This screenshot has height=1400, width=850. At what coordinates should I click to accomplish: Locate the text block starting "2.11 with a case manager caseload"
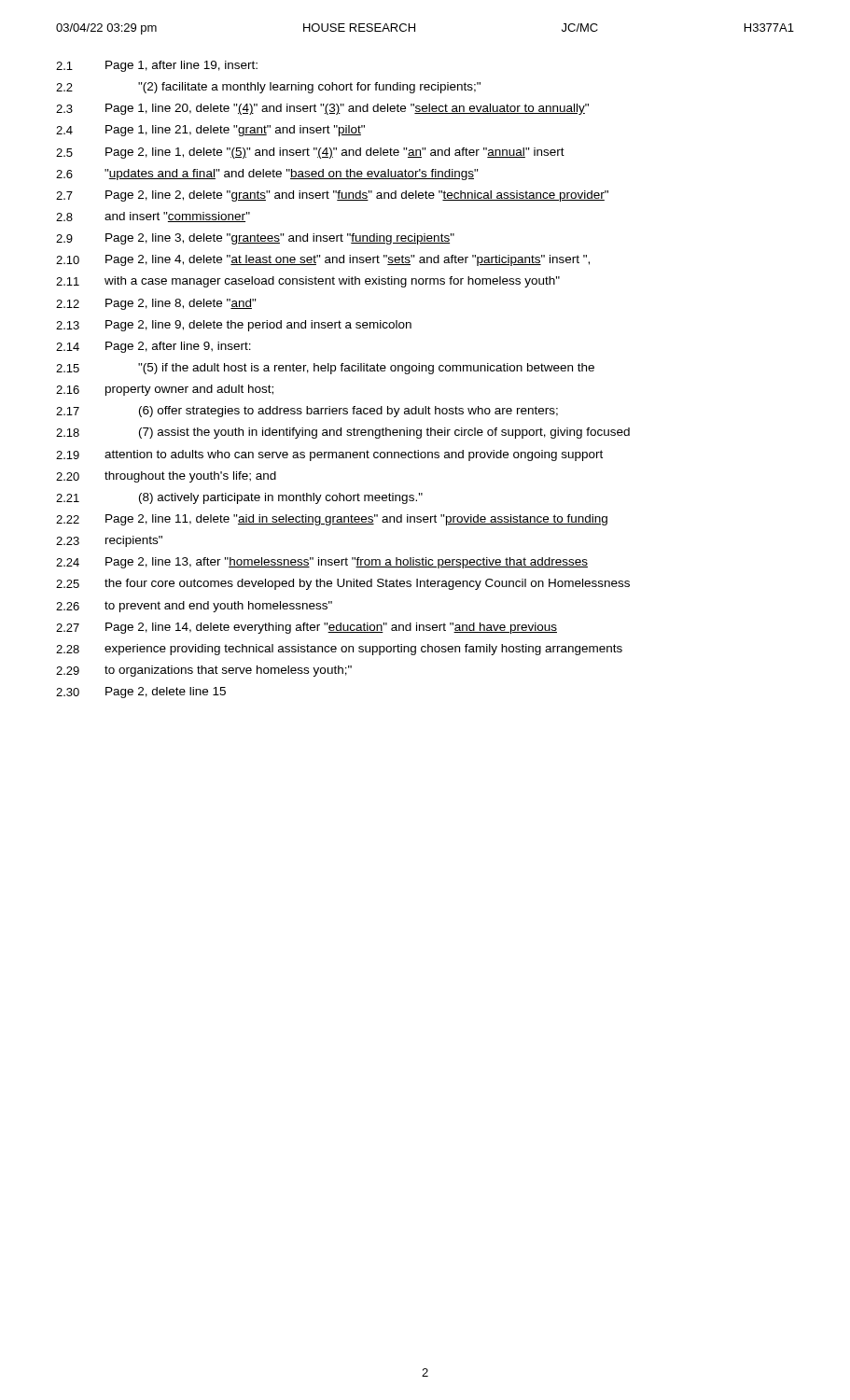click(x=425, y=282)
